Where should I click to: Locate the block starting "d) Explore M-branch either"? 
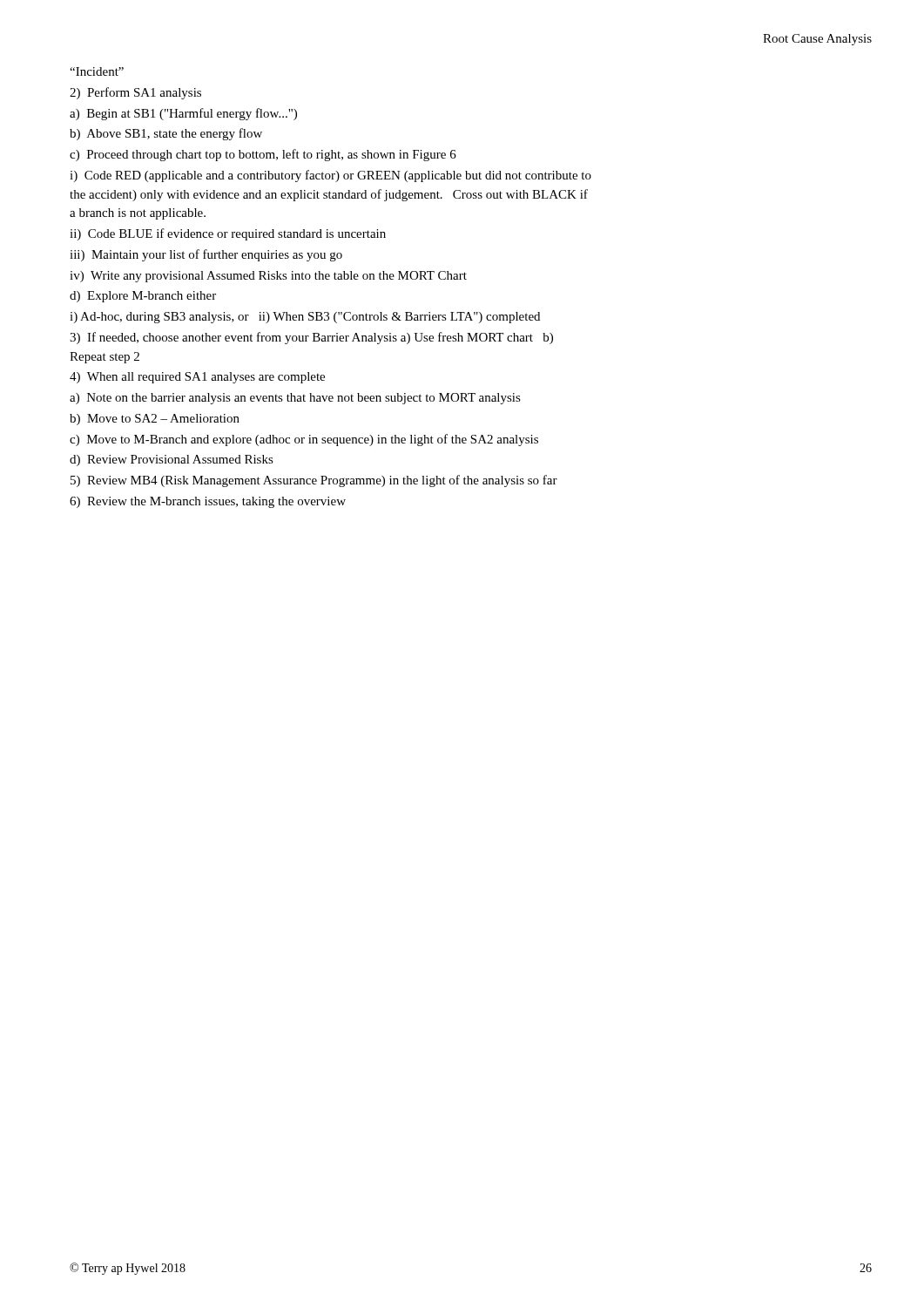(x=143, y=296)
